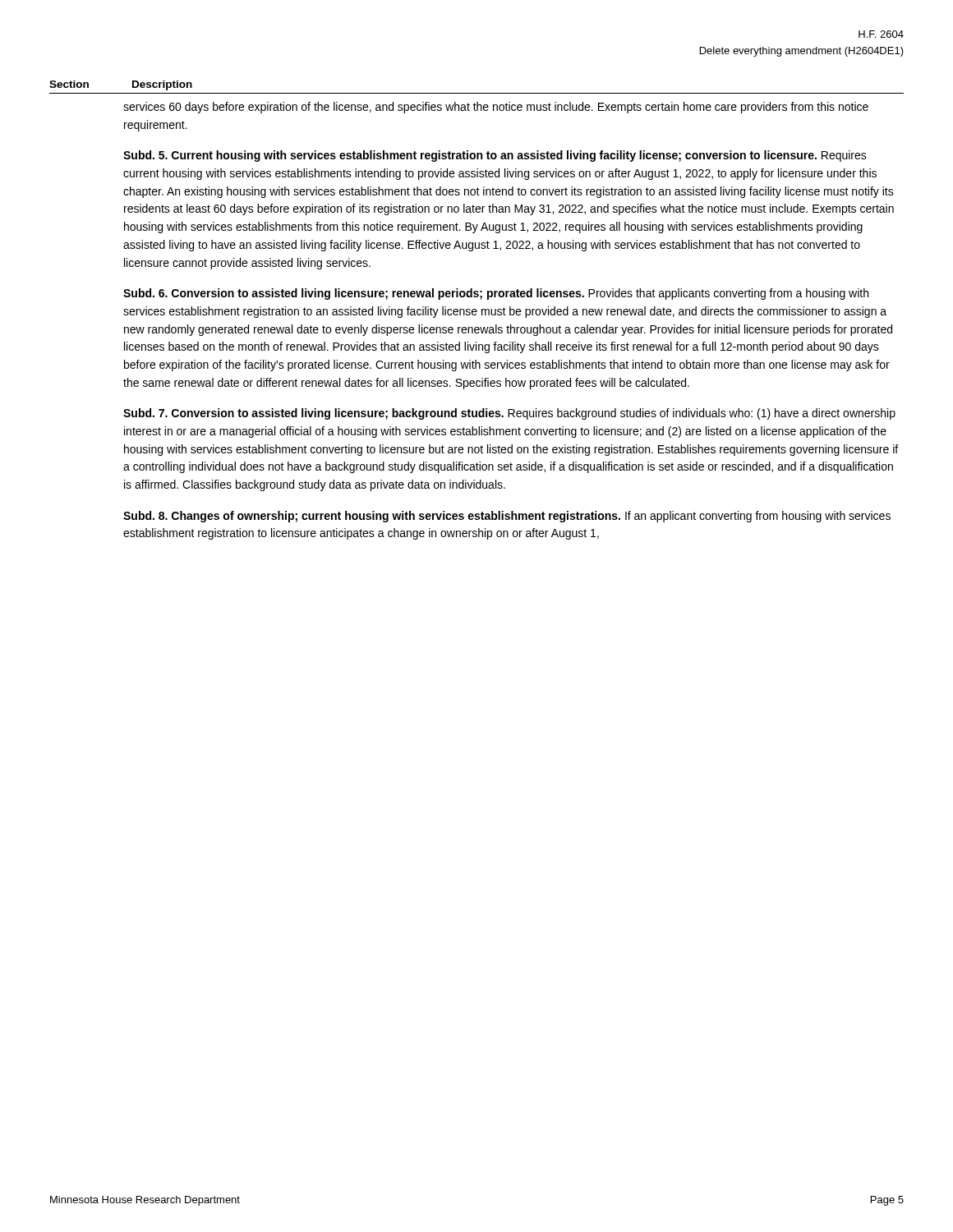
Task: Find the text block with the text "Subd. 7. Conversion to assisted living licensure; background"
Action: click(511, 449)
